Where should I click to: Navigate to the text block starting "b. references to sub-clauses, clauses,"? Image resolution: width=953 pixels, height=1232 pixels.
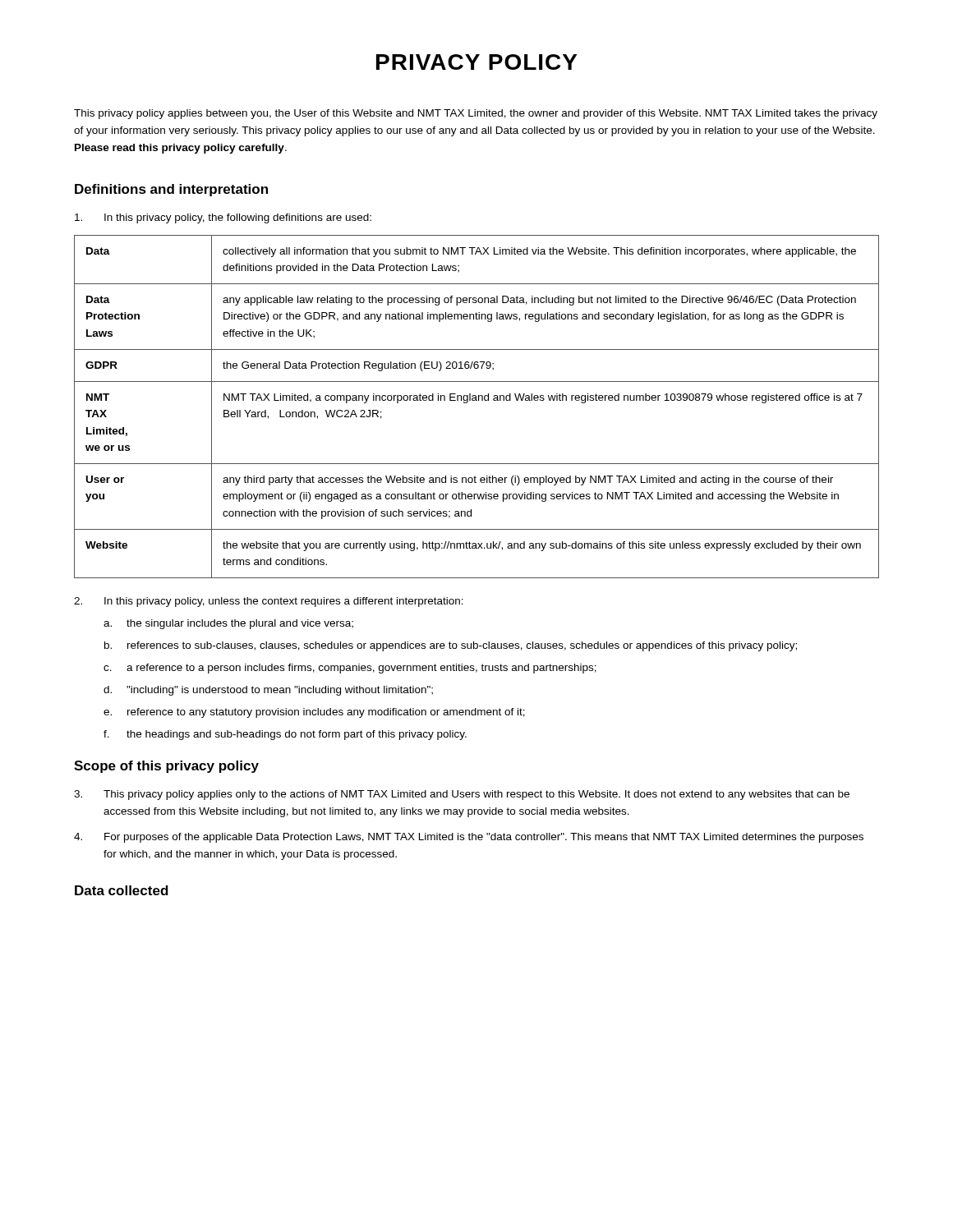click(451, 646)
